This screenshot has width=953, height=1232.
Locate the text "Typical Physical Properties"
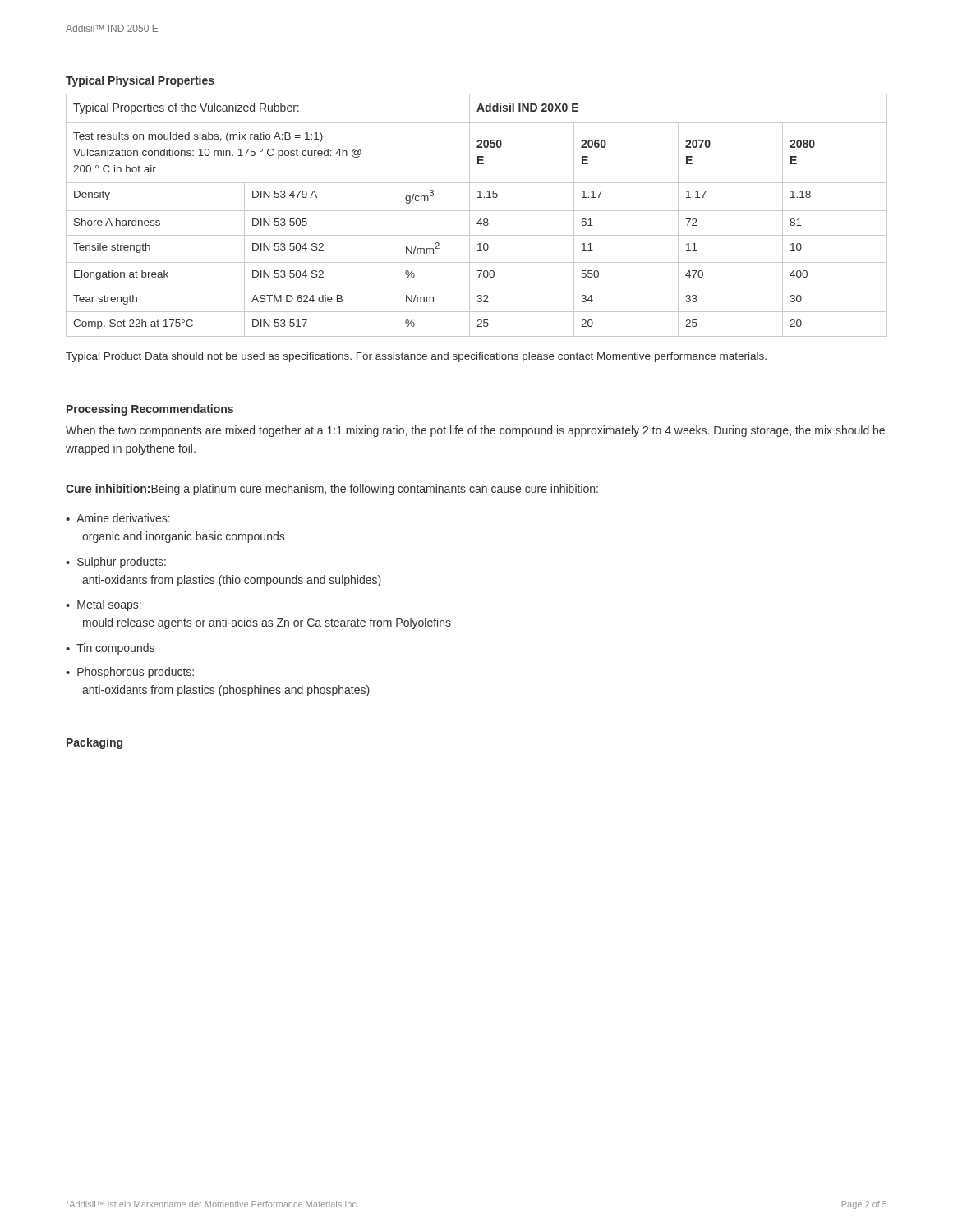coord(140,81)
